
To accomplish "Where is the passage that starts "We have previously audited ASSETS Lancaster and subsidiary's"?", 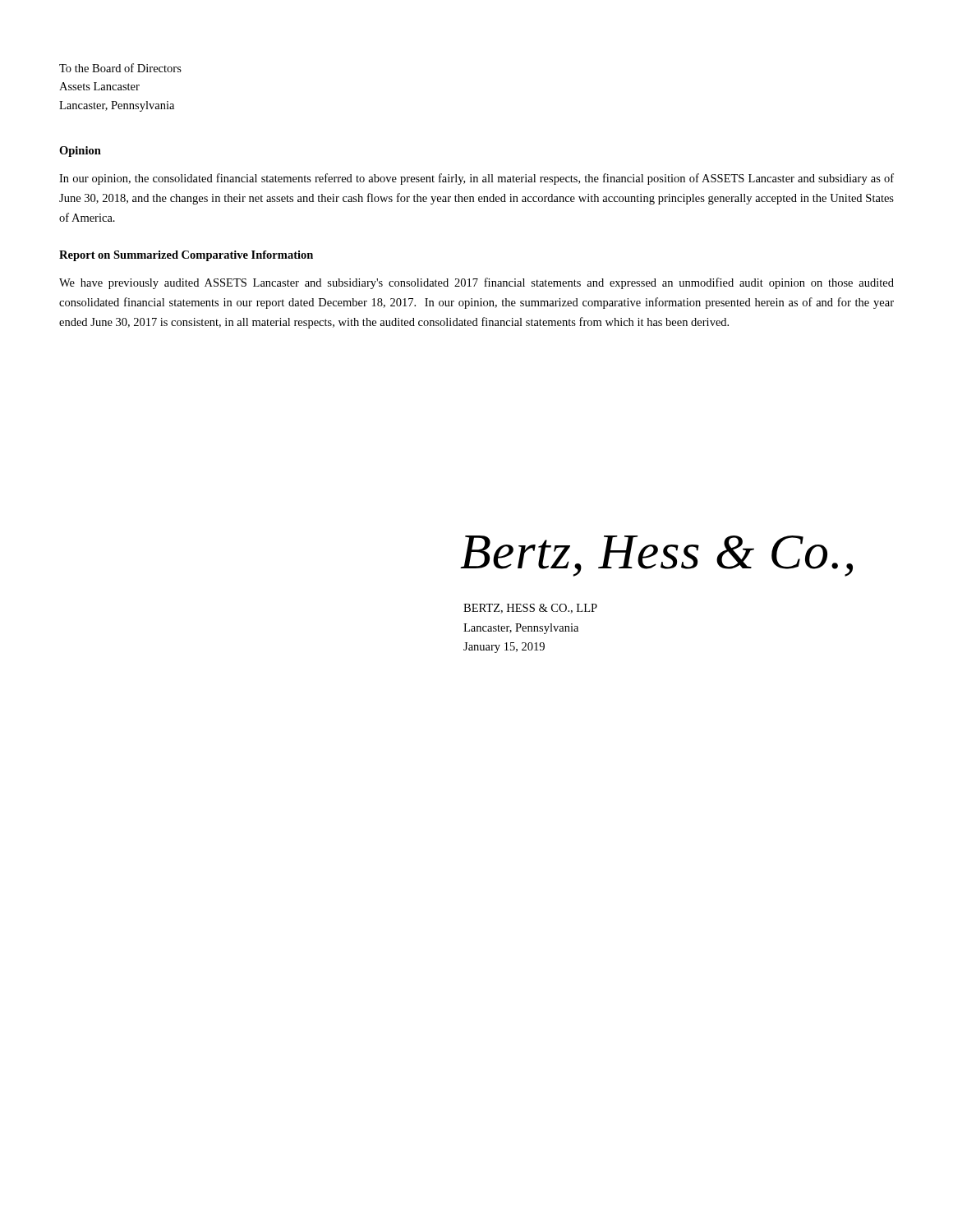I will click(476, 302).
